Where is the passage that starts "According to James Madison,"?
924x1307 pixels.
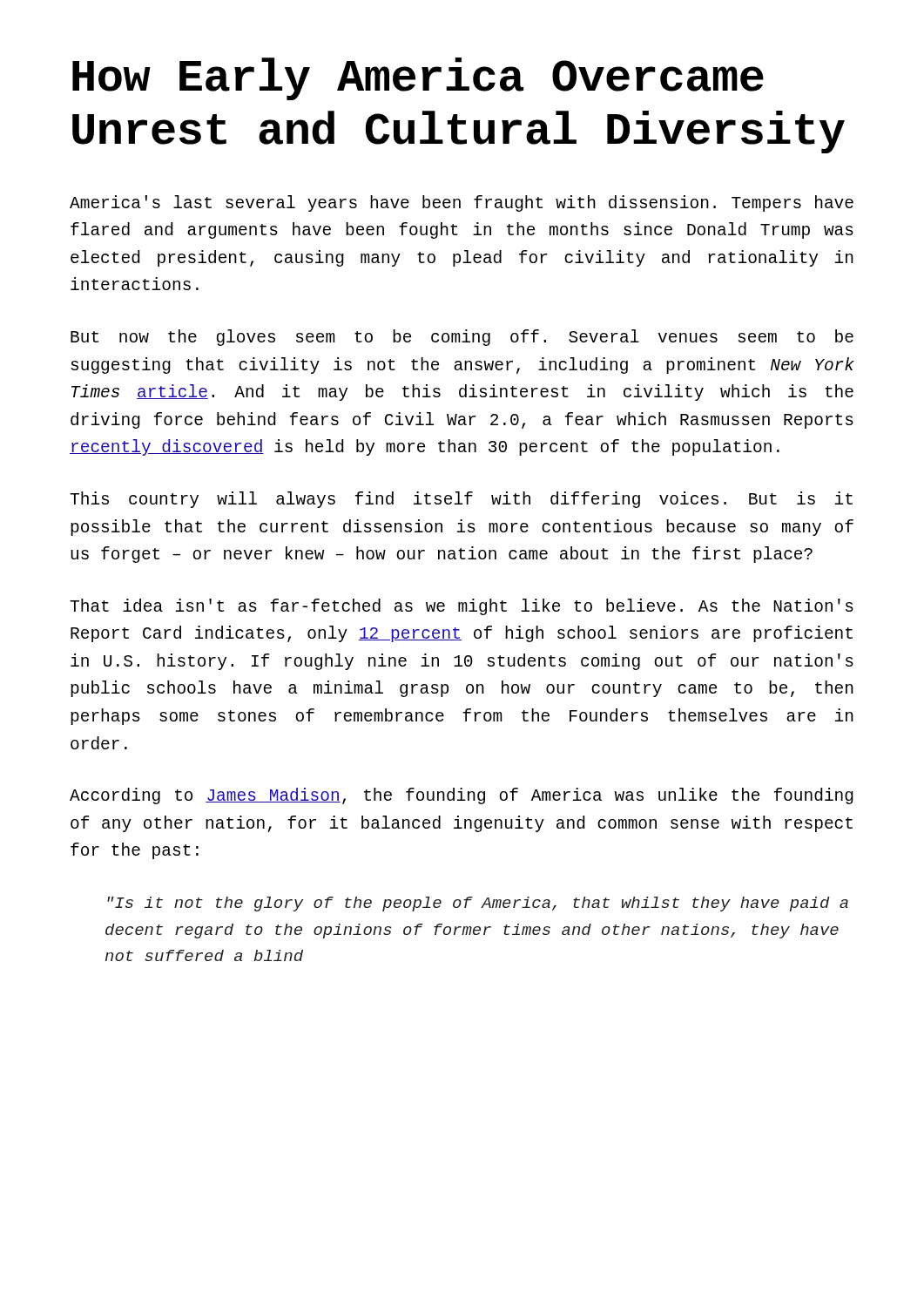(x=462, y=824)
